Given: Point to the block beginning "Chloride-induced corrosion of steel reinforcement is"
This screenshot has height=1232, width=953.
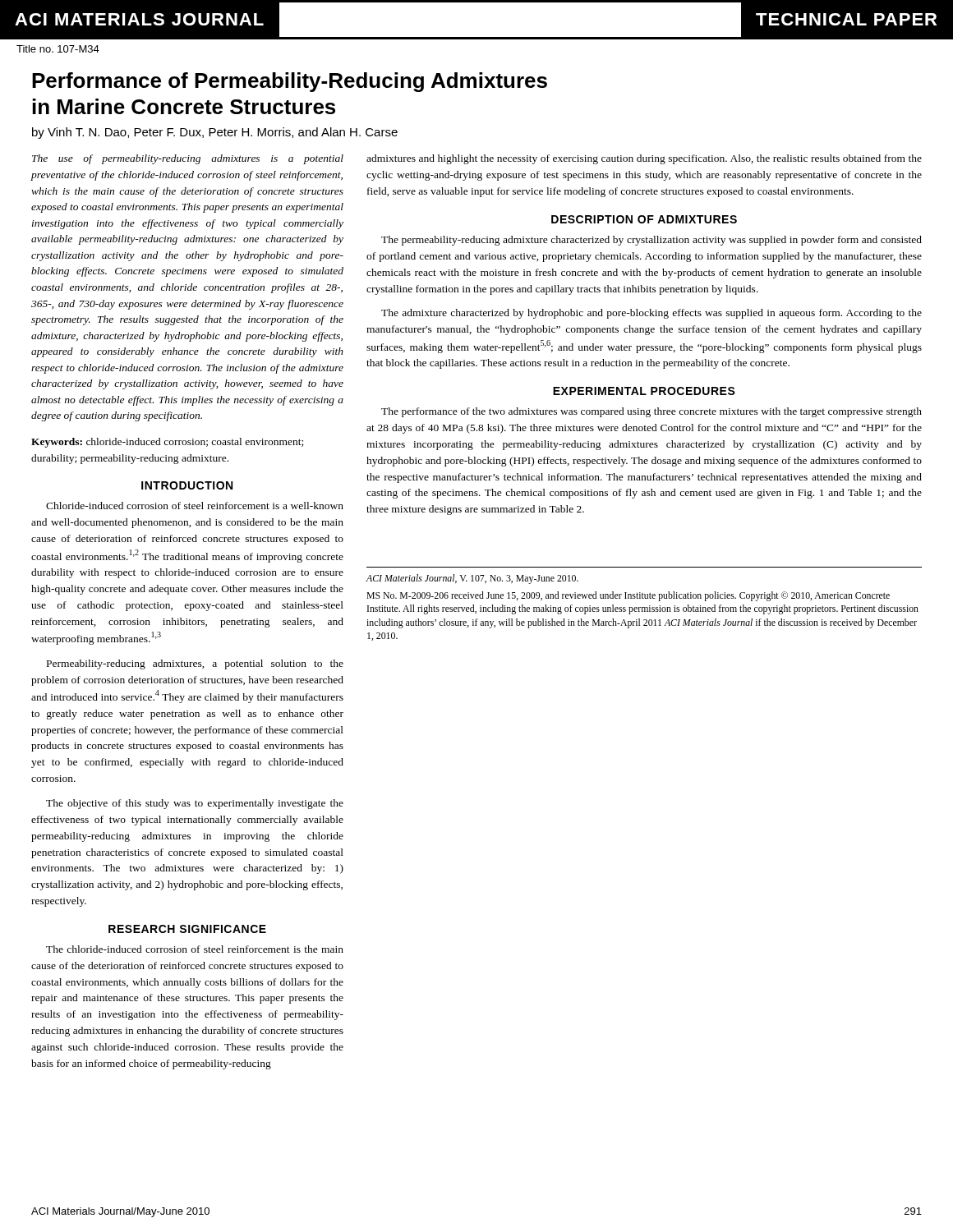Looking at the screenshot, I should coord(187,572).
